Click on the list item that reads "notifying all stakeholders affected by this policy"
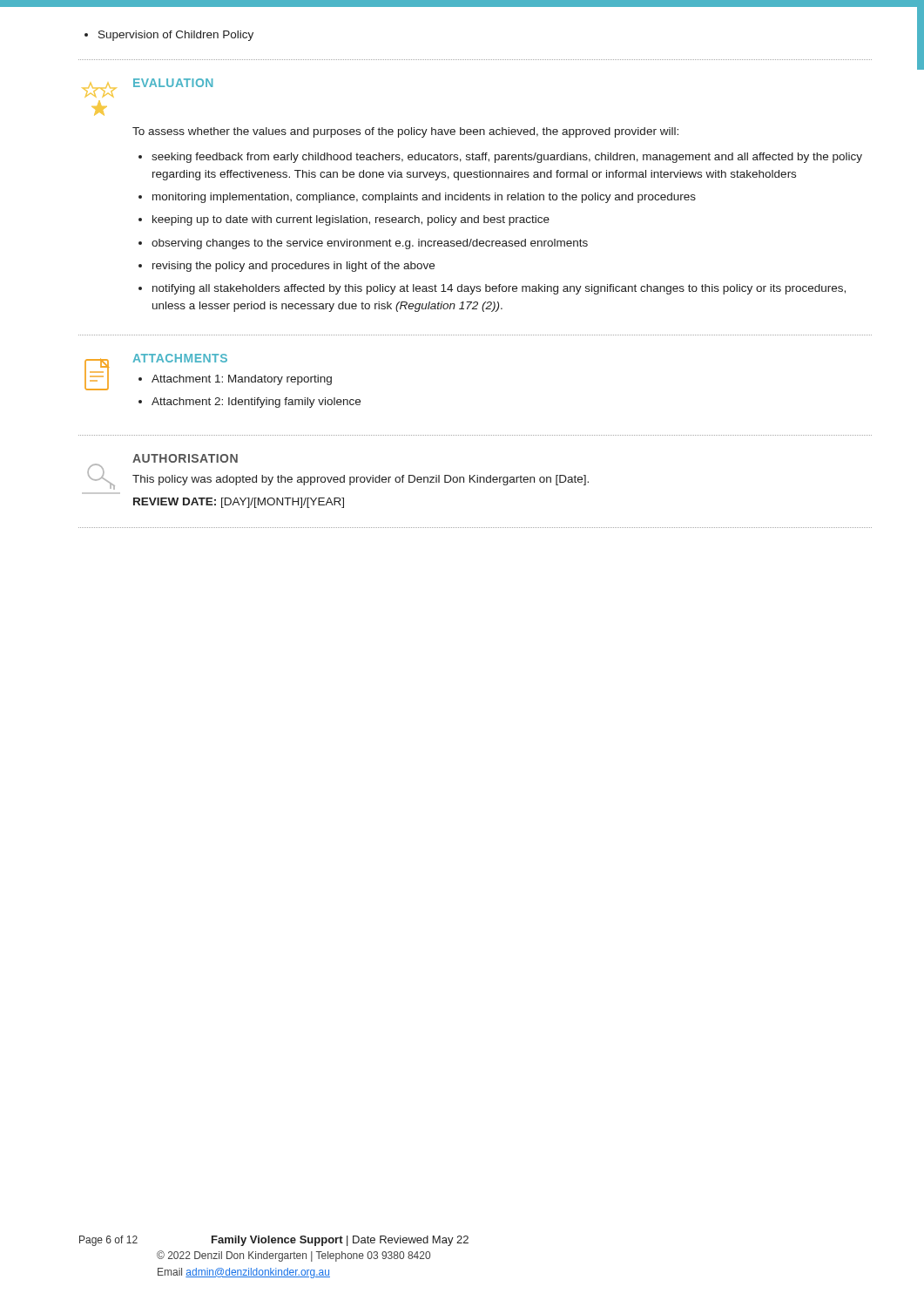924x1307 pixels. tap(499, 297)
